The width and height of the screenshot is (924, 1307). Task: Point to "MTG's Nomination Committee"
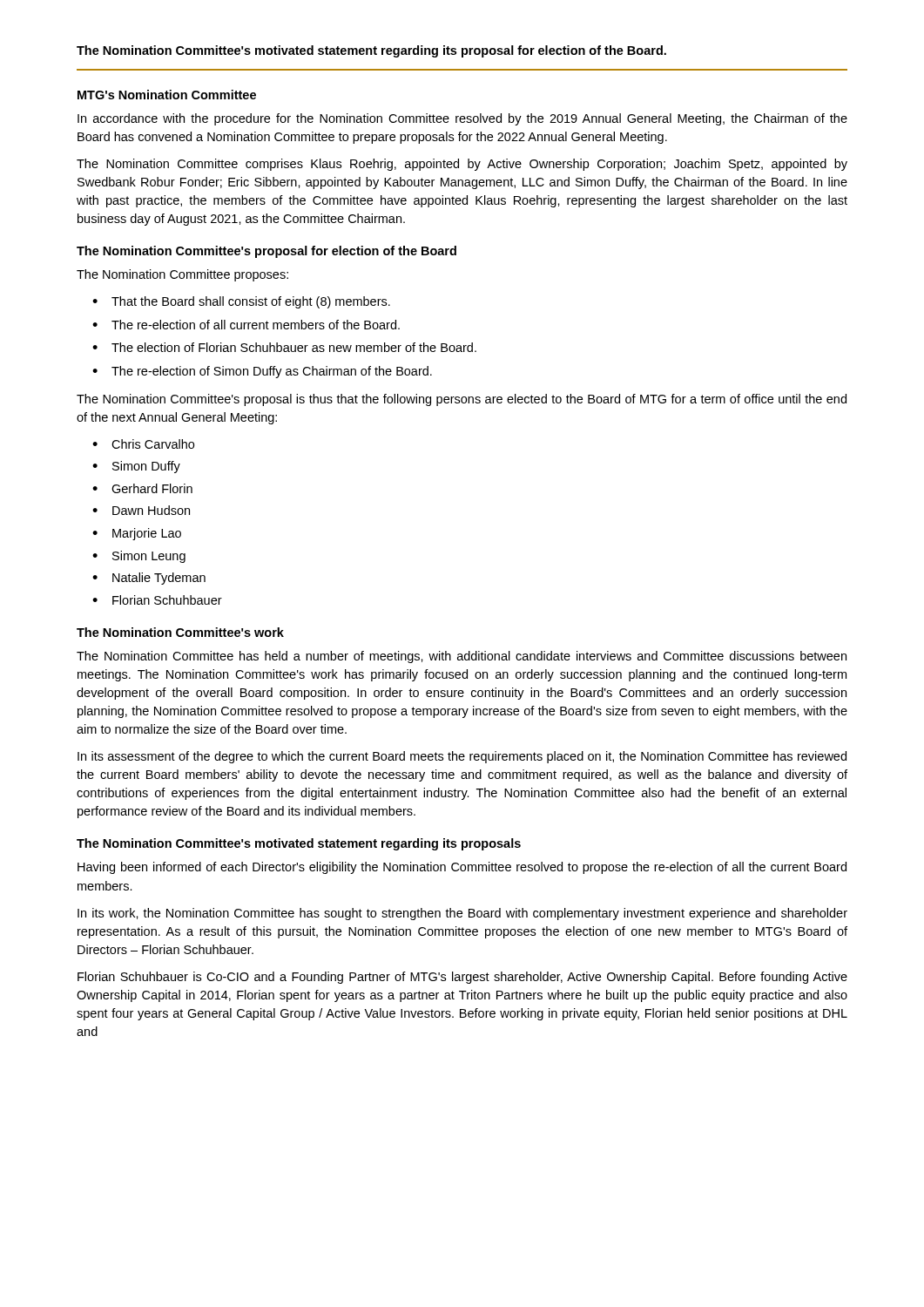(x=167, y=95)
